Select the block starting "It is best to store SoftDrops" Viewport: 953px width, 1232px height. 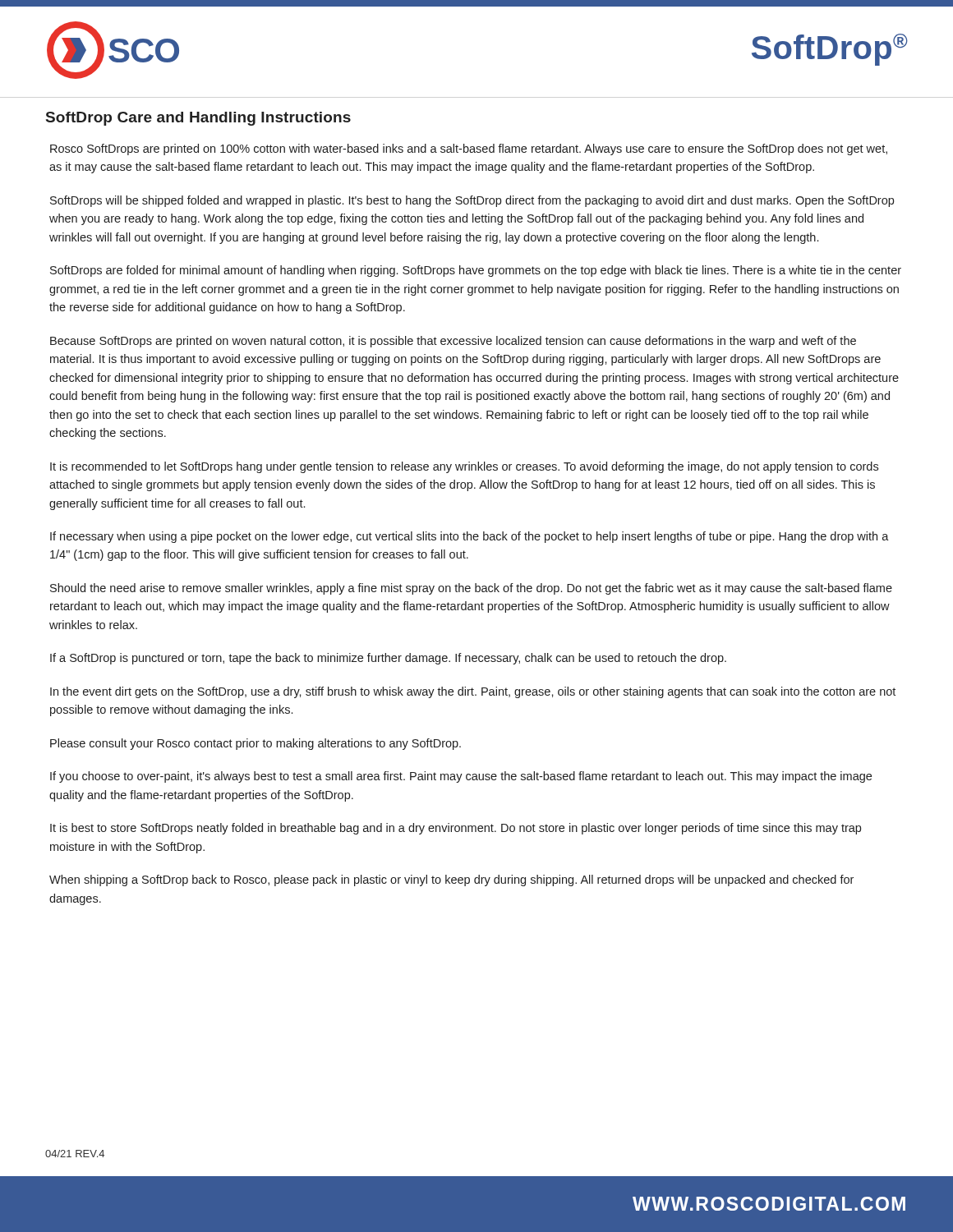(x=476, y=837)
